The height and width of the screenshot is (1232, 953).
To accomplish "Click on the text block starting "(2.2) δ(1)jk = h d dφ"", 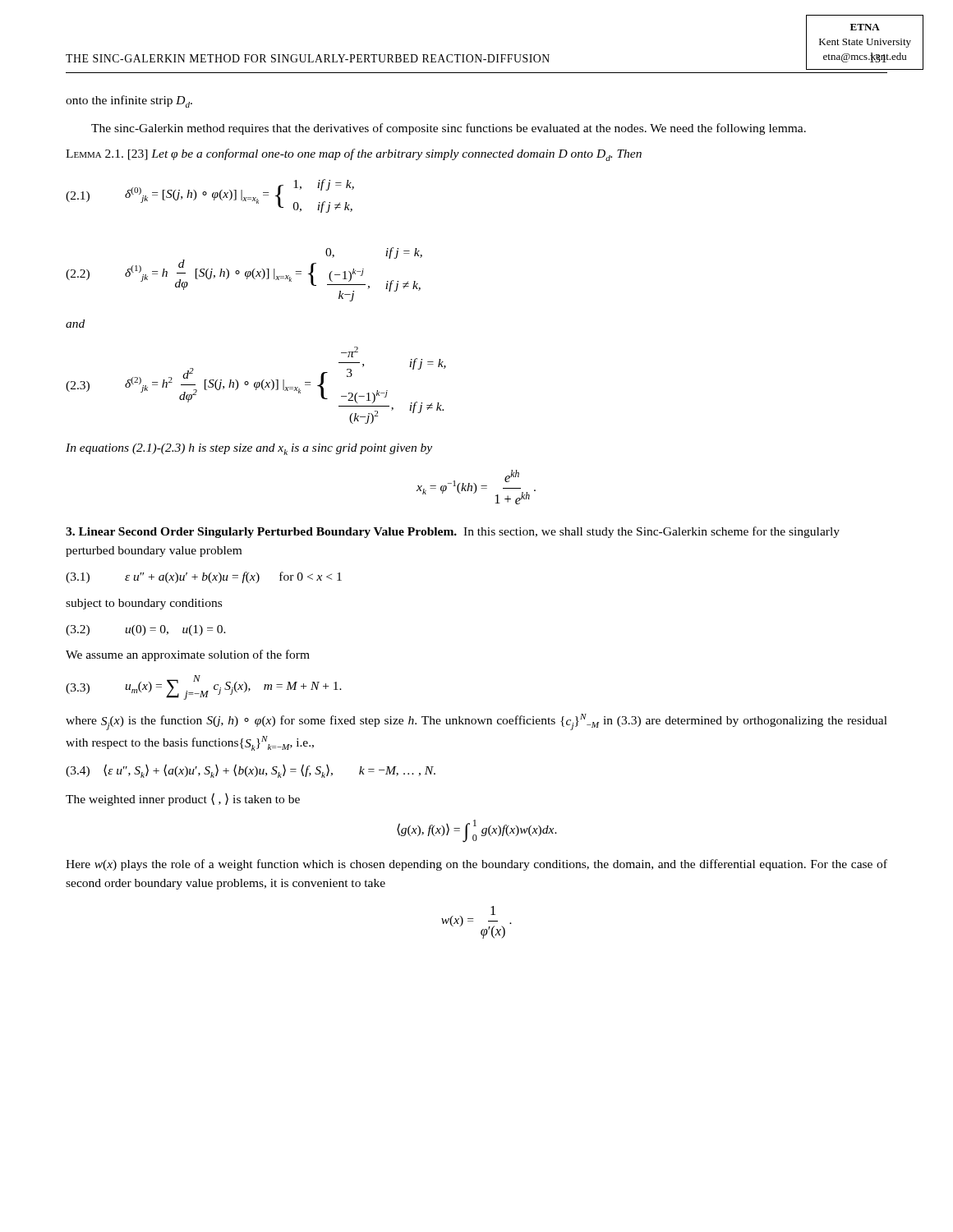I will tap(244, 274).
